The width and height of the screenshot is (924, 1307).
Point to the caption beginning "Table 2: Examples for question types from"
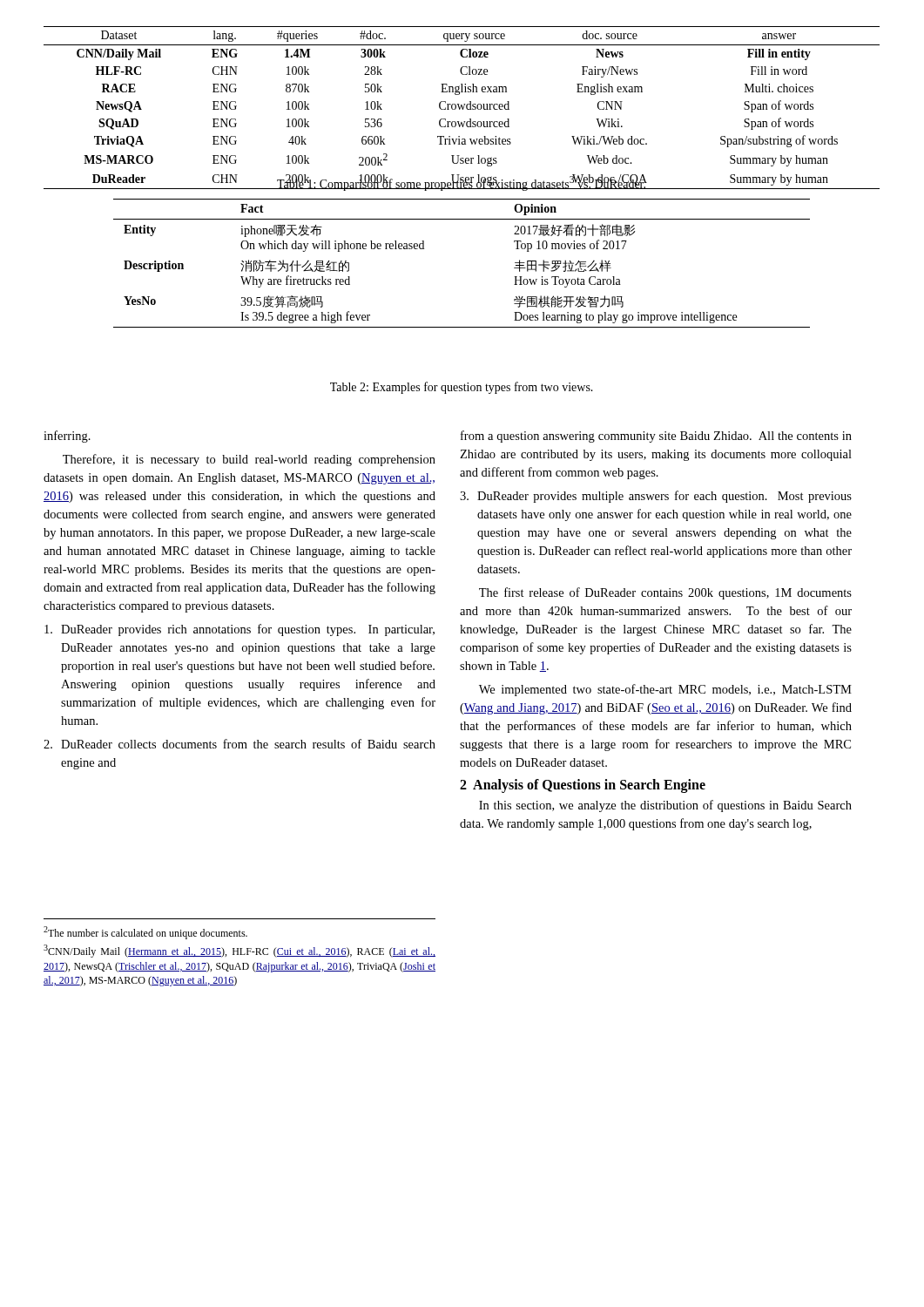[x=462, y=387]
